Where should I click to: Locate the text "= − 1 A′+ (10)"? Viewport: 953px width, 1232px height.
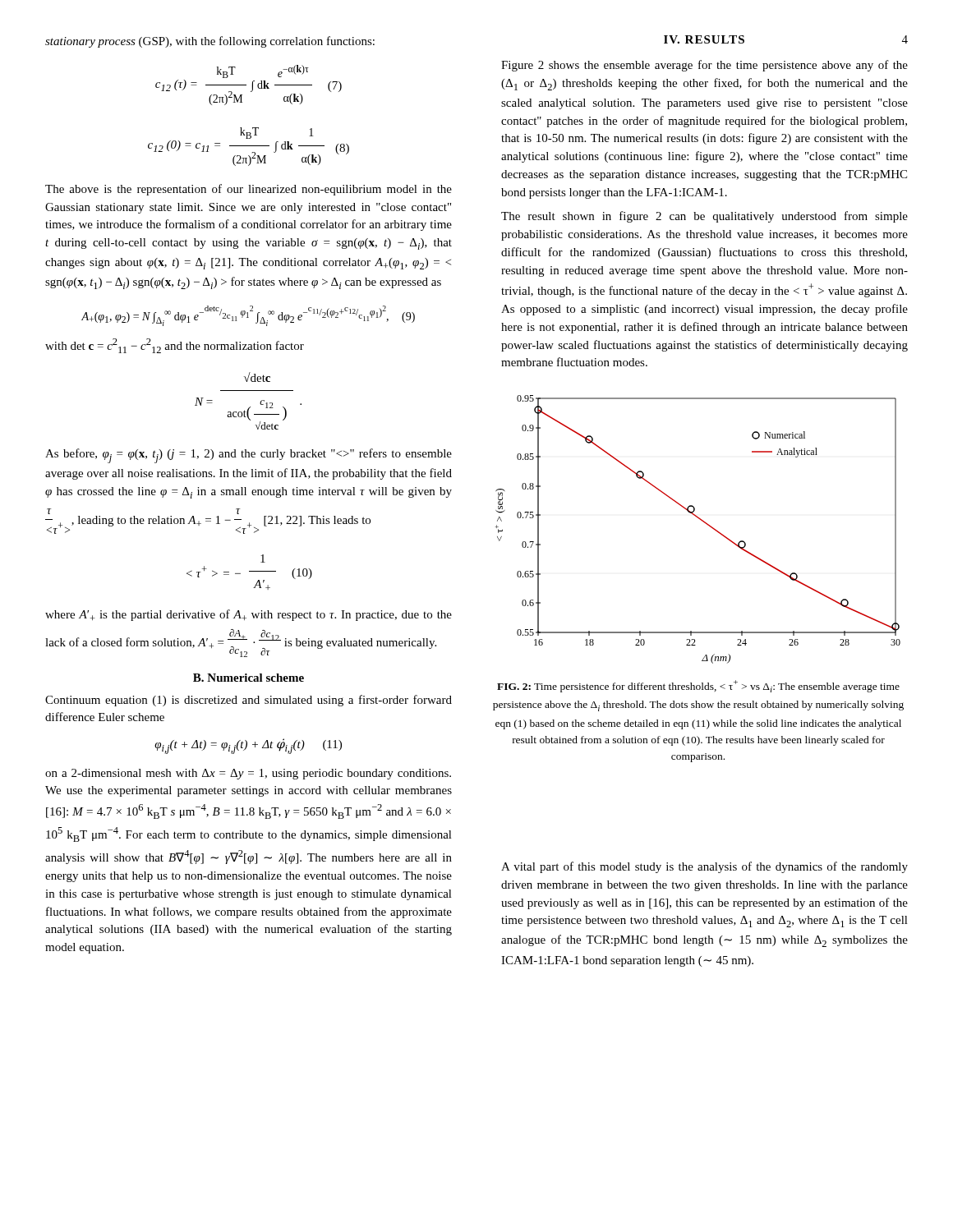248,573
